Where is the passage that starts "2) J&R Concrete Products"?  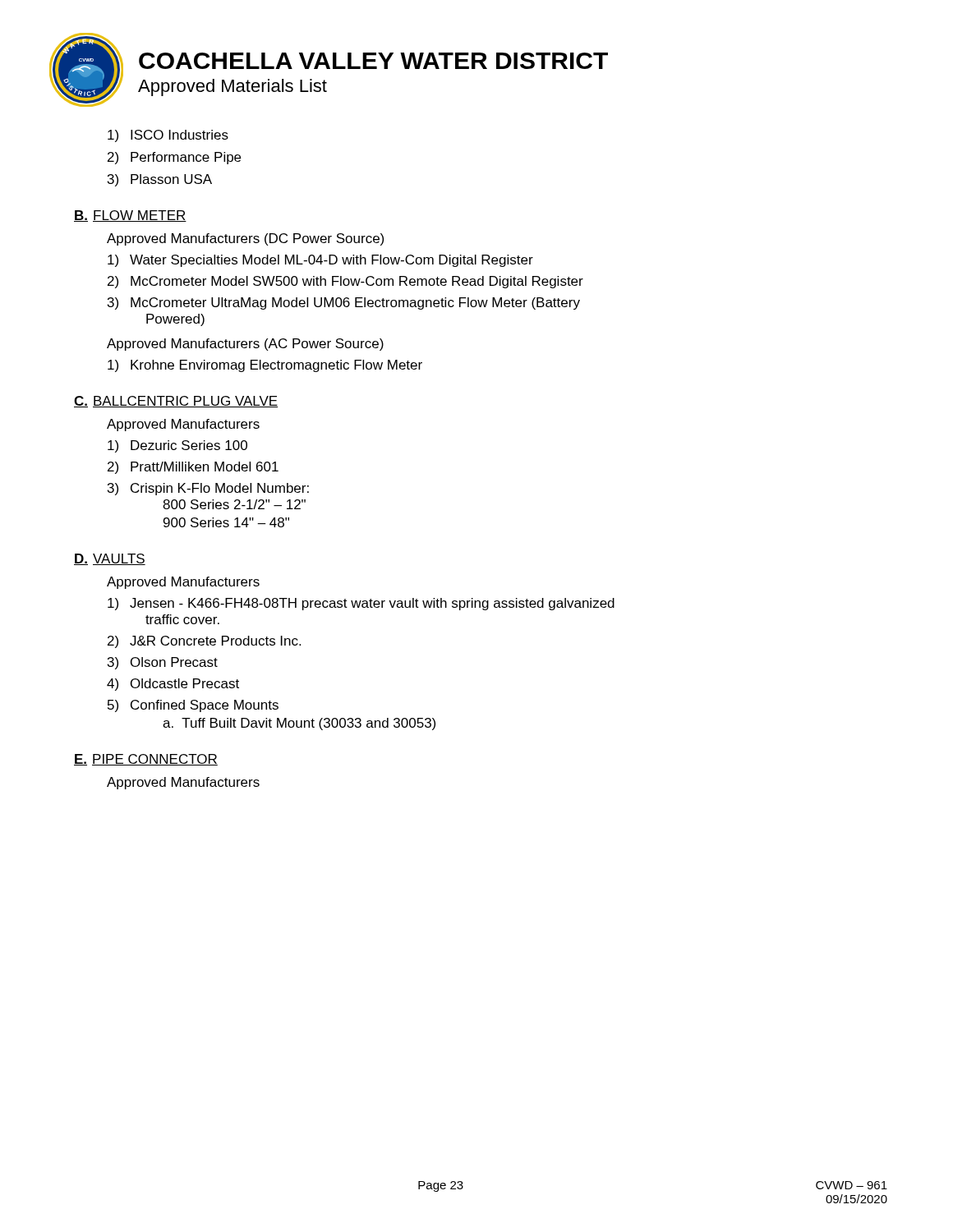[204, 641]
